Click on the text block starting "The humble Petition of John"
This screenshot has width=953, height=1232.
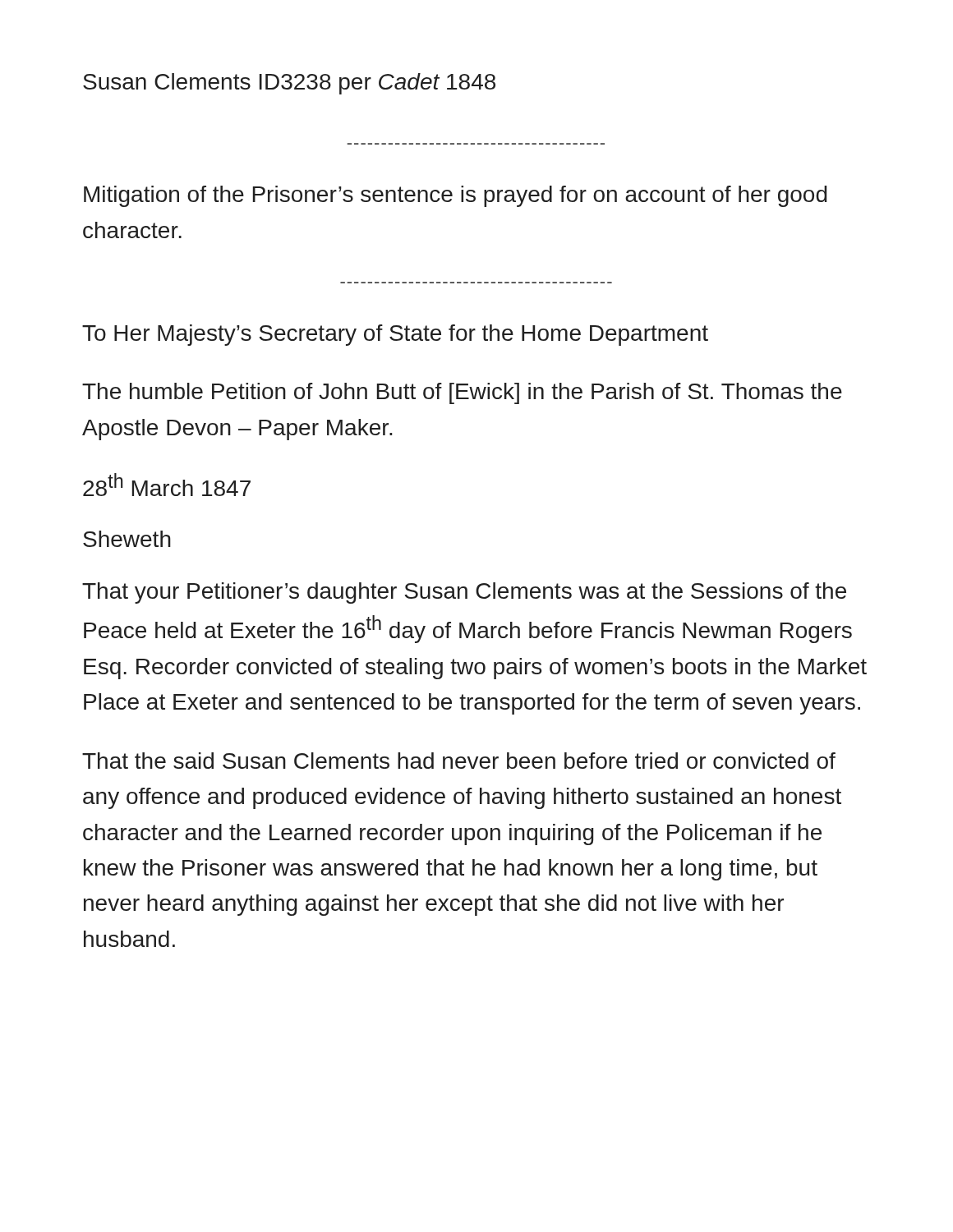point(462,410)
